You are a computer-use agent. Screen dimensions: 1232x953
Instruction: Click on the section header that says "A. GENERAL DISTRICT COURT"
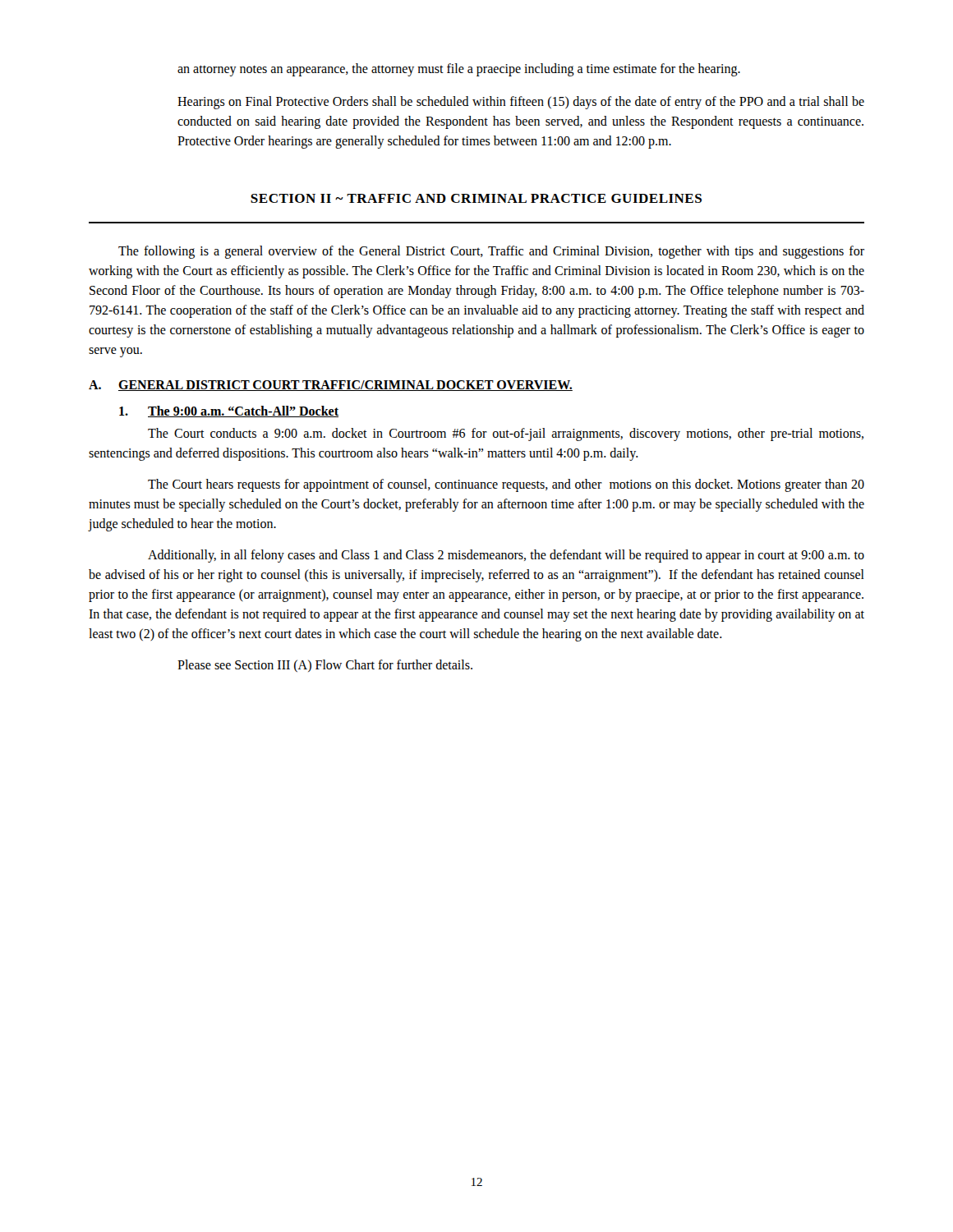tap(331, 385)
